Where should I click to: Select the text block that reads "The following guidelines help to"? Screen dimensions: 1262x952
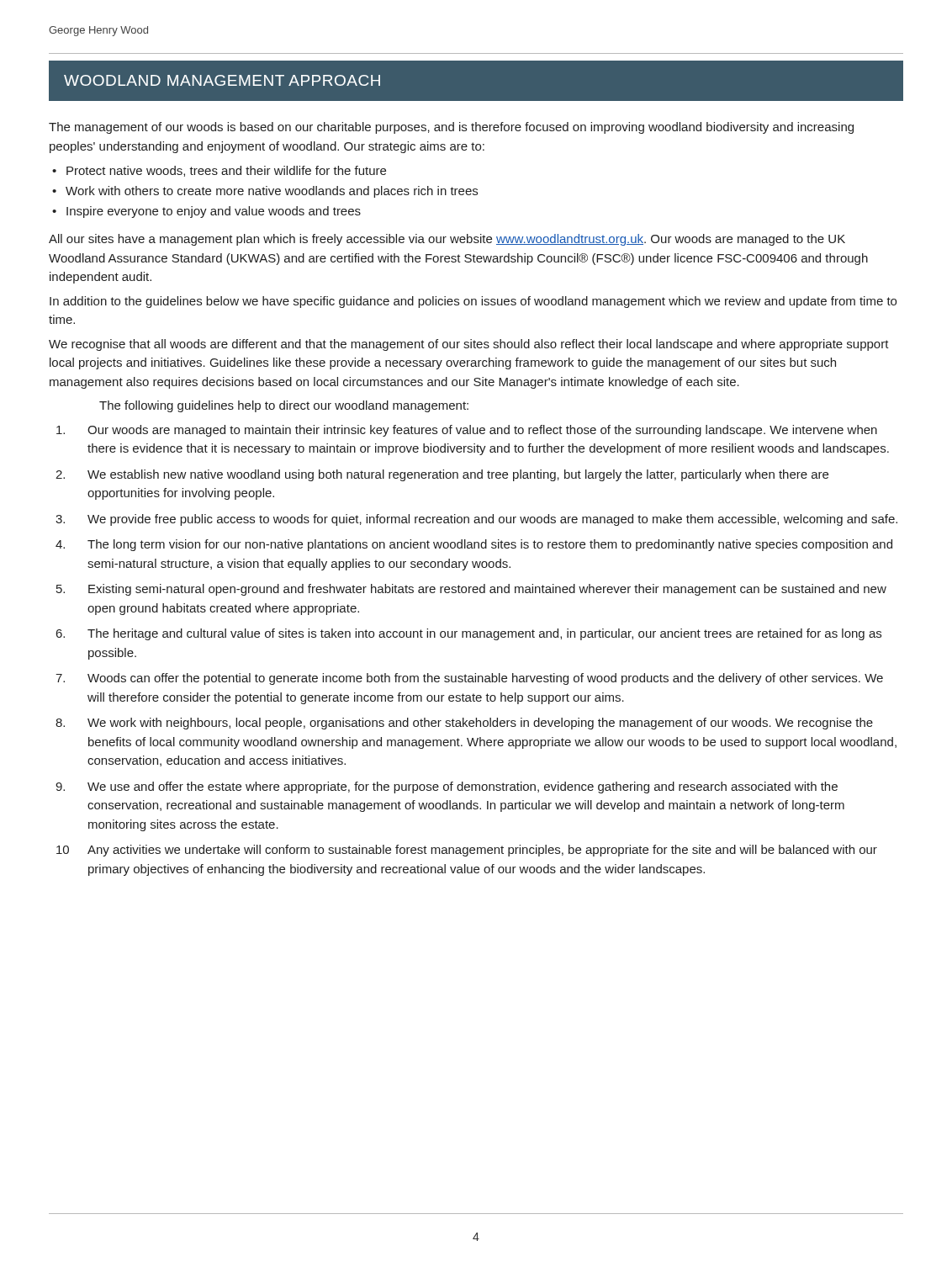point(284,405)
